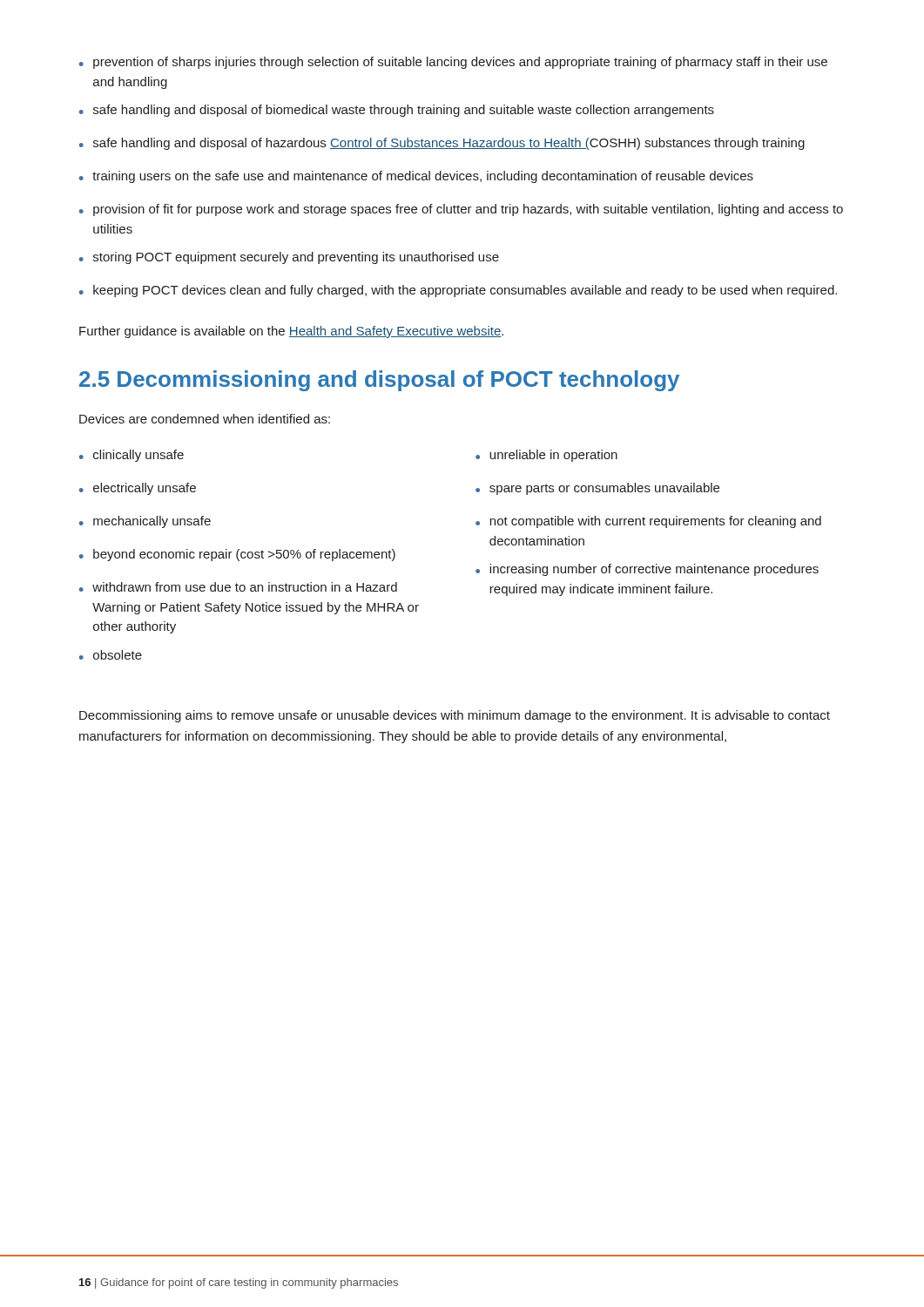Locate the list item that says "• storing POCT equipment securely"
Image resolution: width=924 pixels, height=1307 pixels.
pos(462,260)
